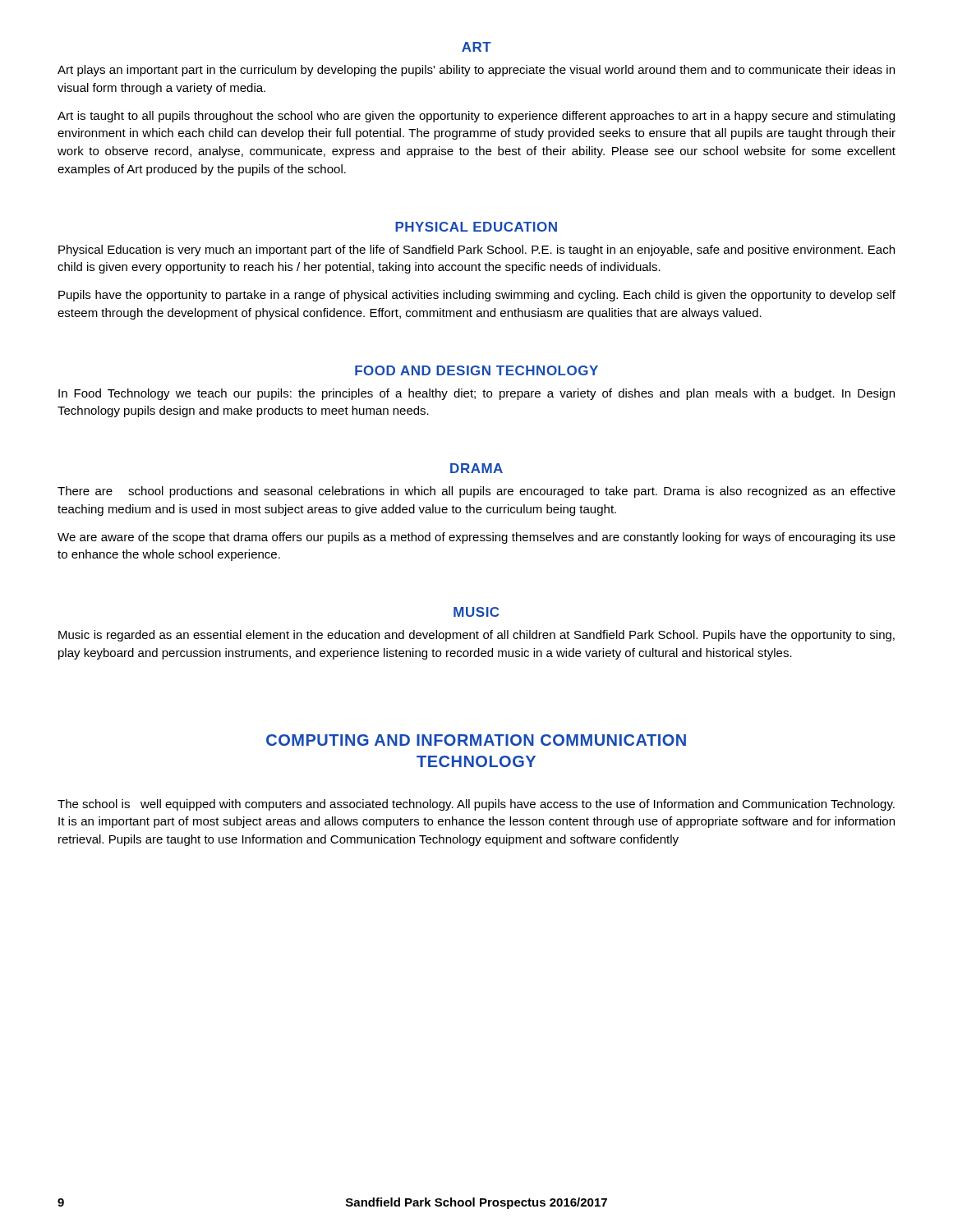The width and height of the screenshot is (953, 1232).
Task: Click the passage that begins "Art plays an important"
Action: coord(476,78)
